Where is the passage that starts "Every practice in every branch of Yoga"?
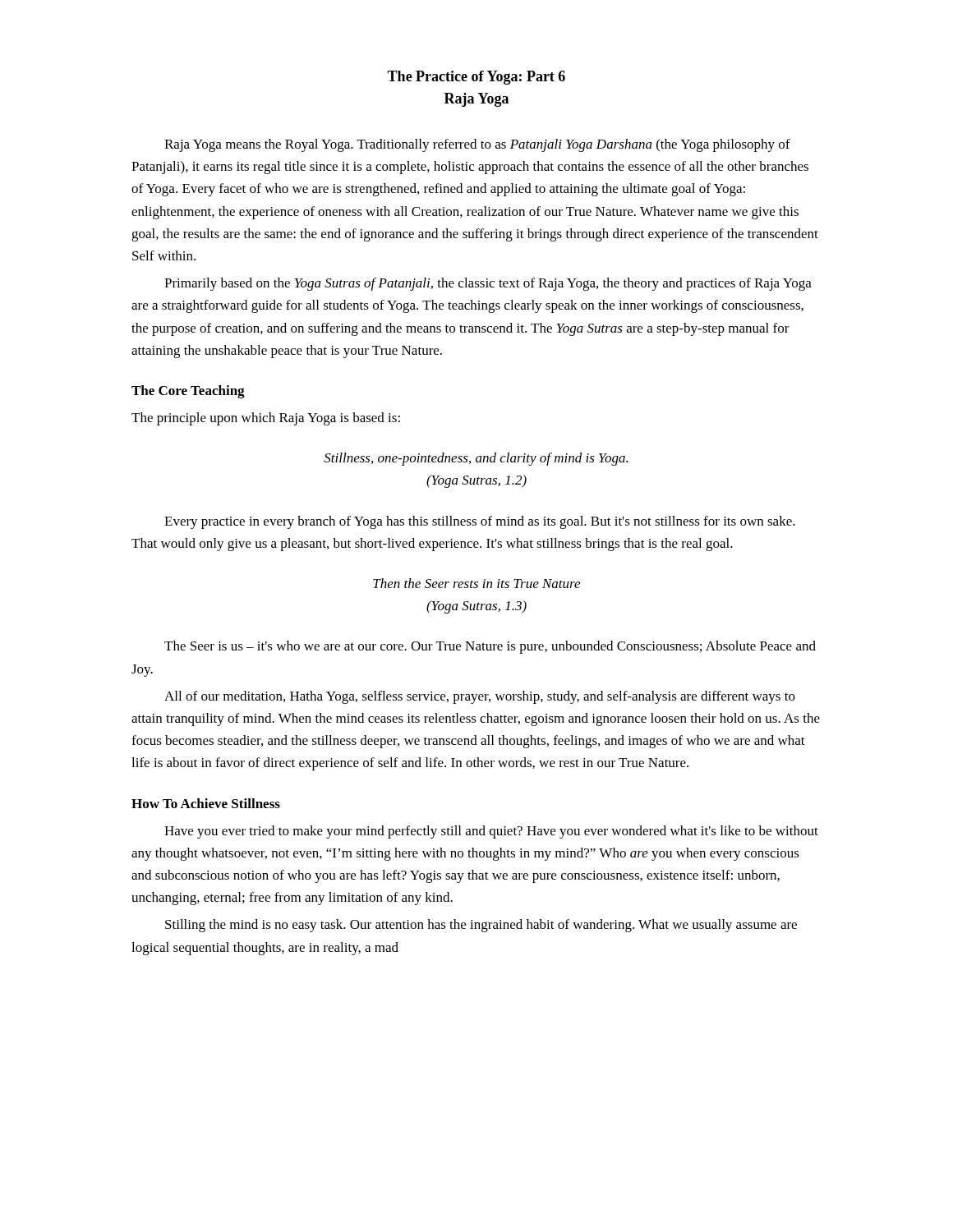953x1232 pixels. pyautogui.click(x=476, y=532)
